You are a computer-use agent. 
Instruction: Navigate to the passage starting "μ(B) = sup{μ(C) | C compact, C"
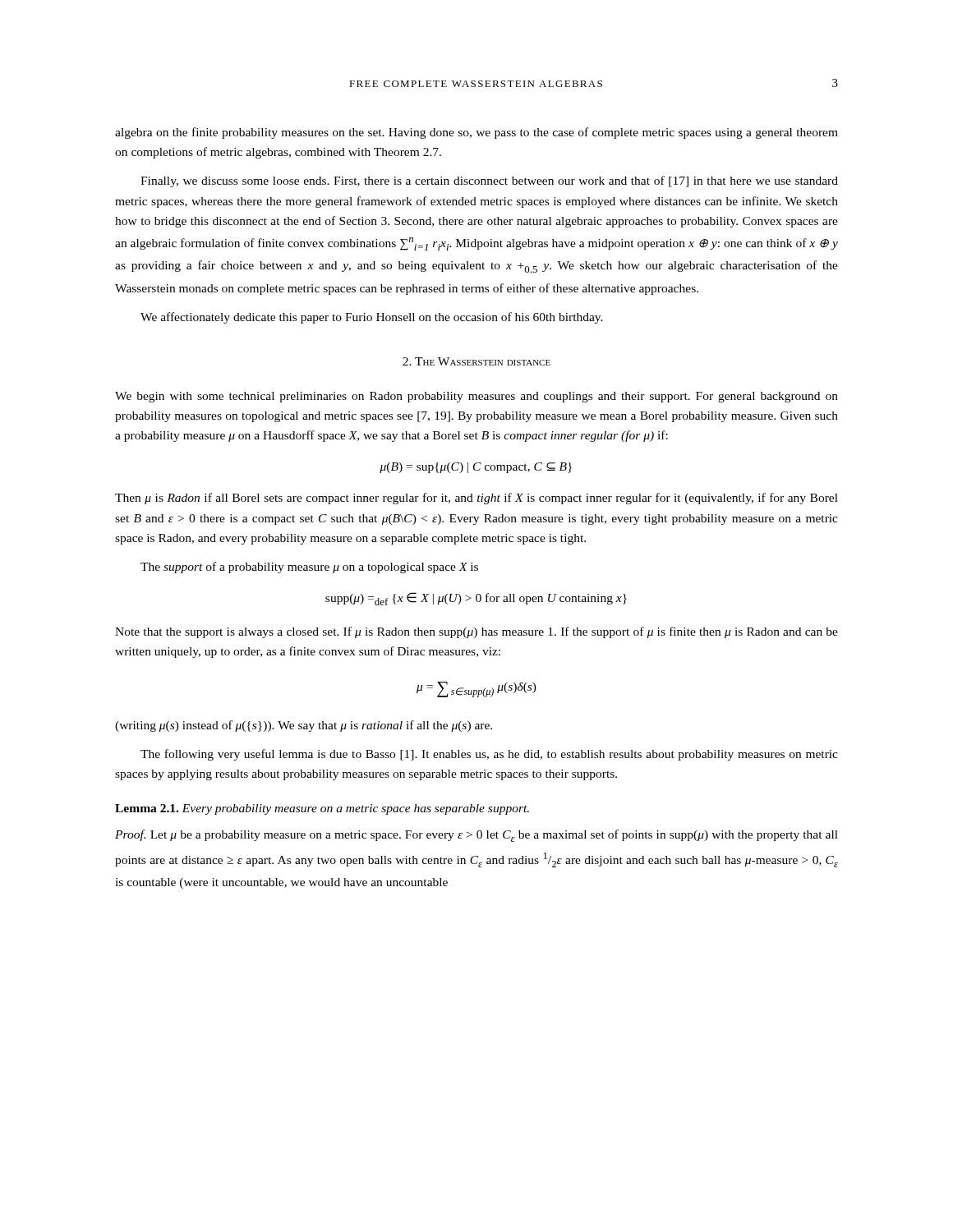[476, 466]
